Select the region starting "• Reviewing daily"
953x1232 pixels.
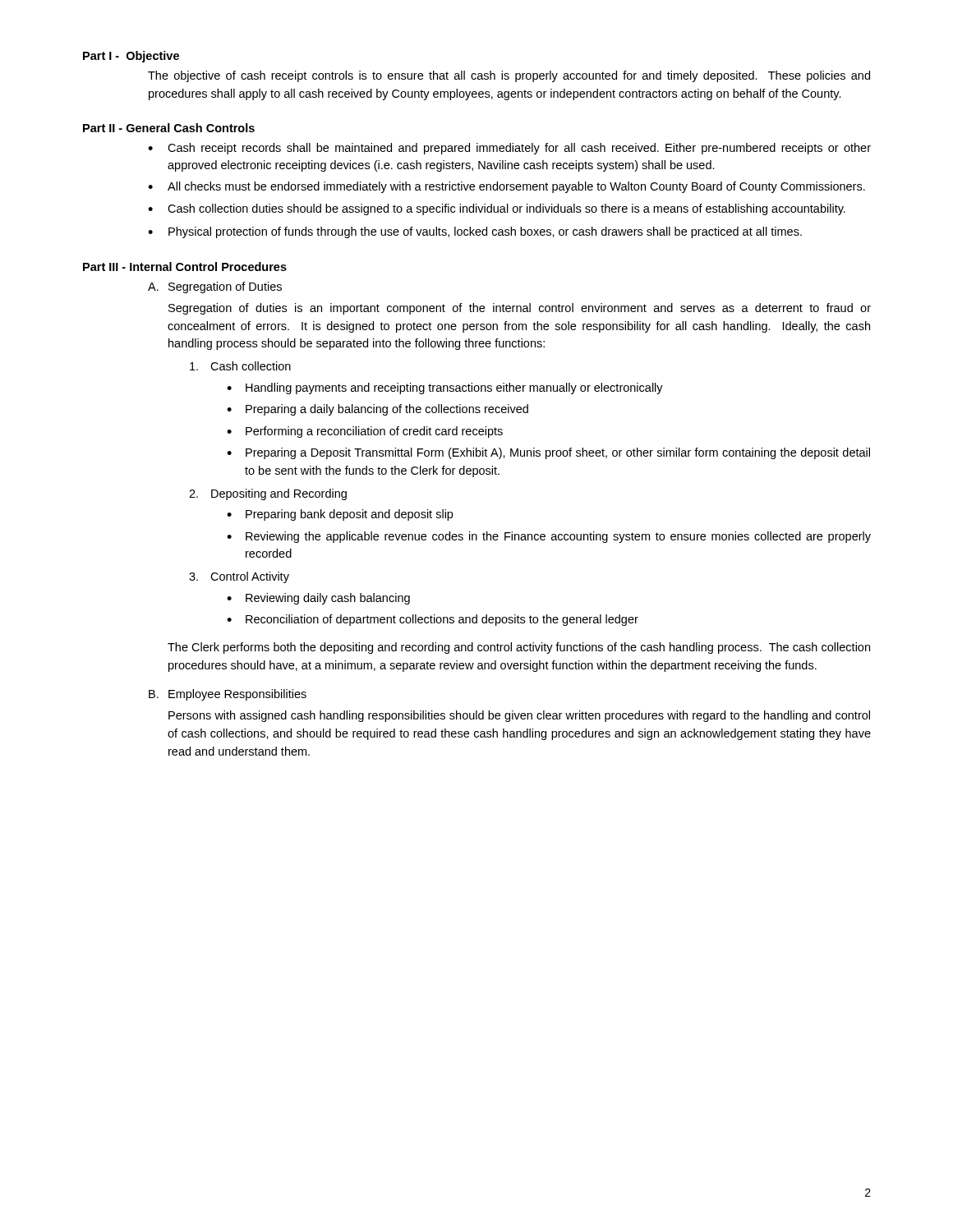click(318, 599)
